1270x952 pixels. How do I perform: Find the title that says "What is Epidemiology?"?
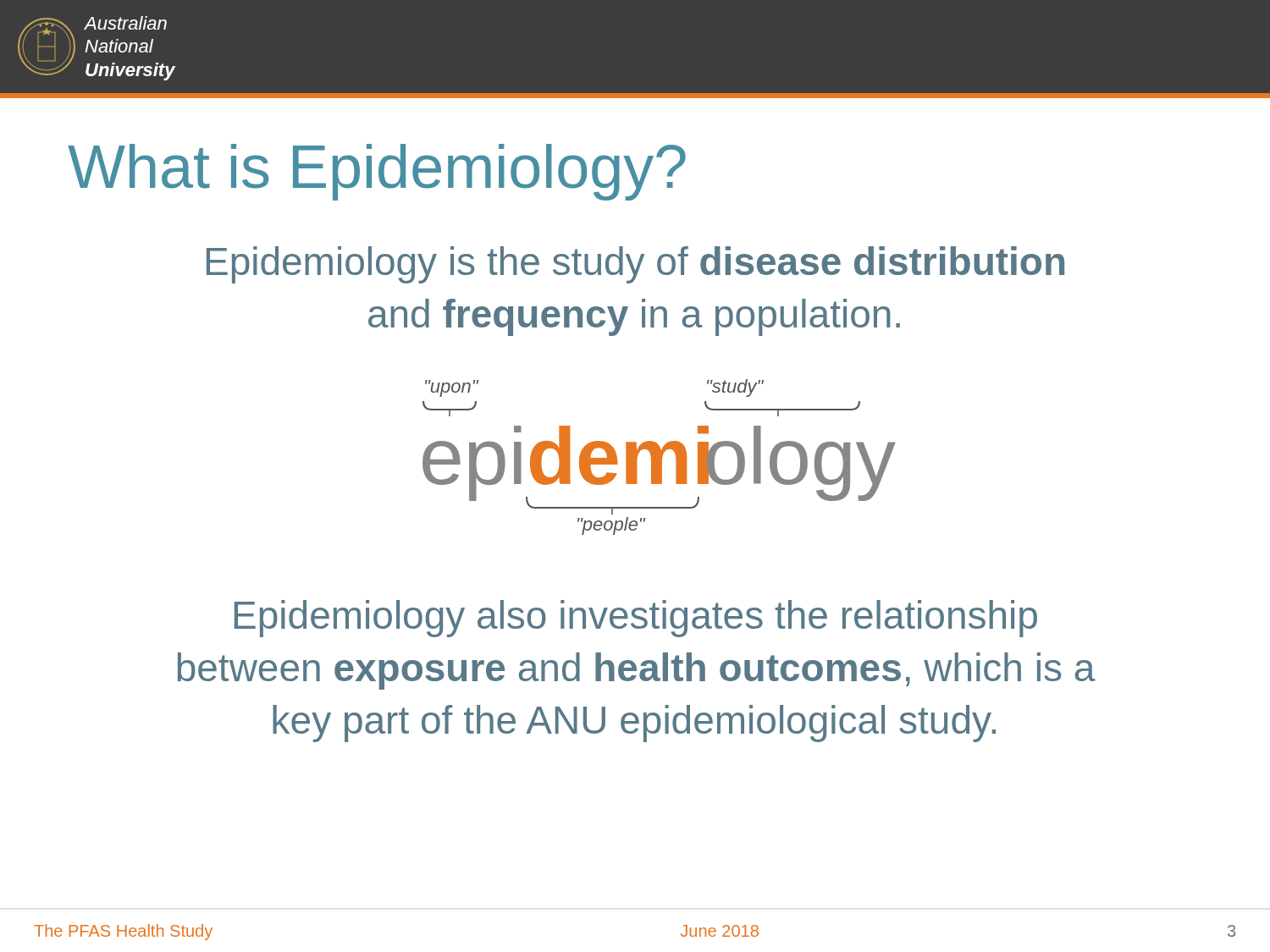click(x=378, y=167)
